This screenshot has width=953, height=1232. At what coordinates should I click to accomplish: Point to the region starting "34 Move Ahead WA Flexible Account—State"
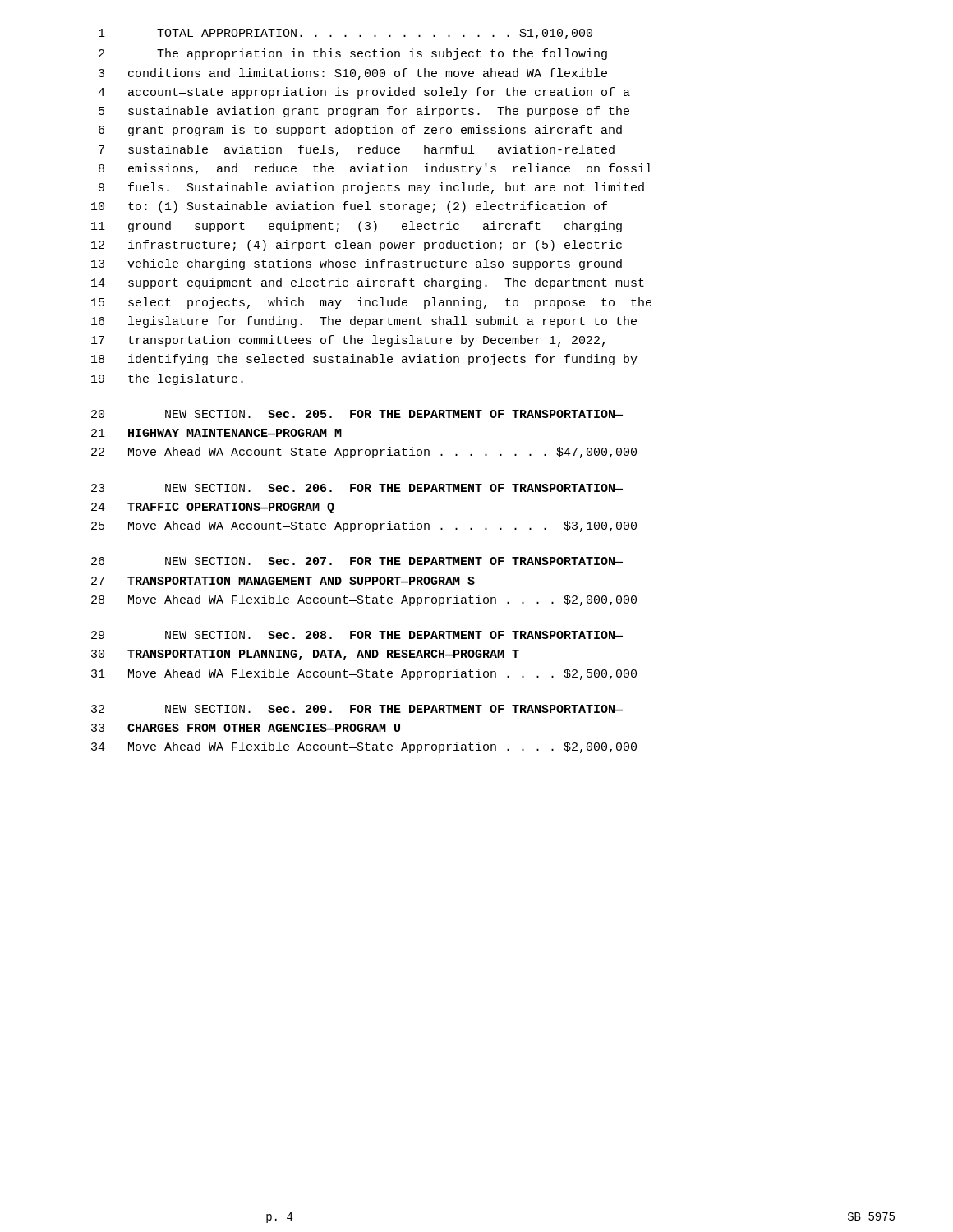[x=485, y=748]
